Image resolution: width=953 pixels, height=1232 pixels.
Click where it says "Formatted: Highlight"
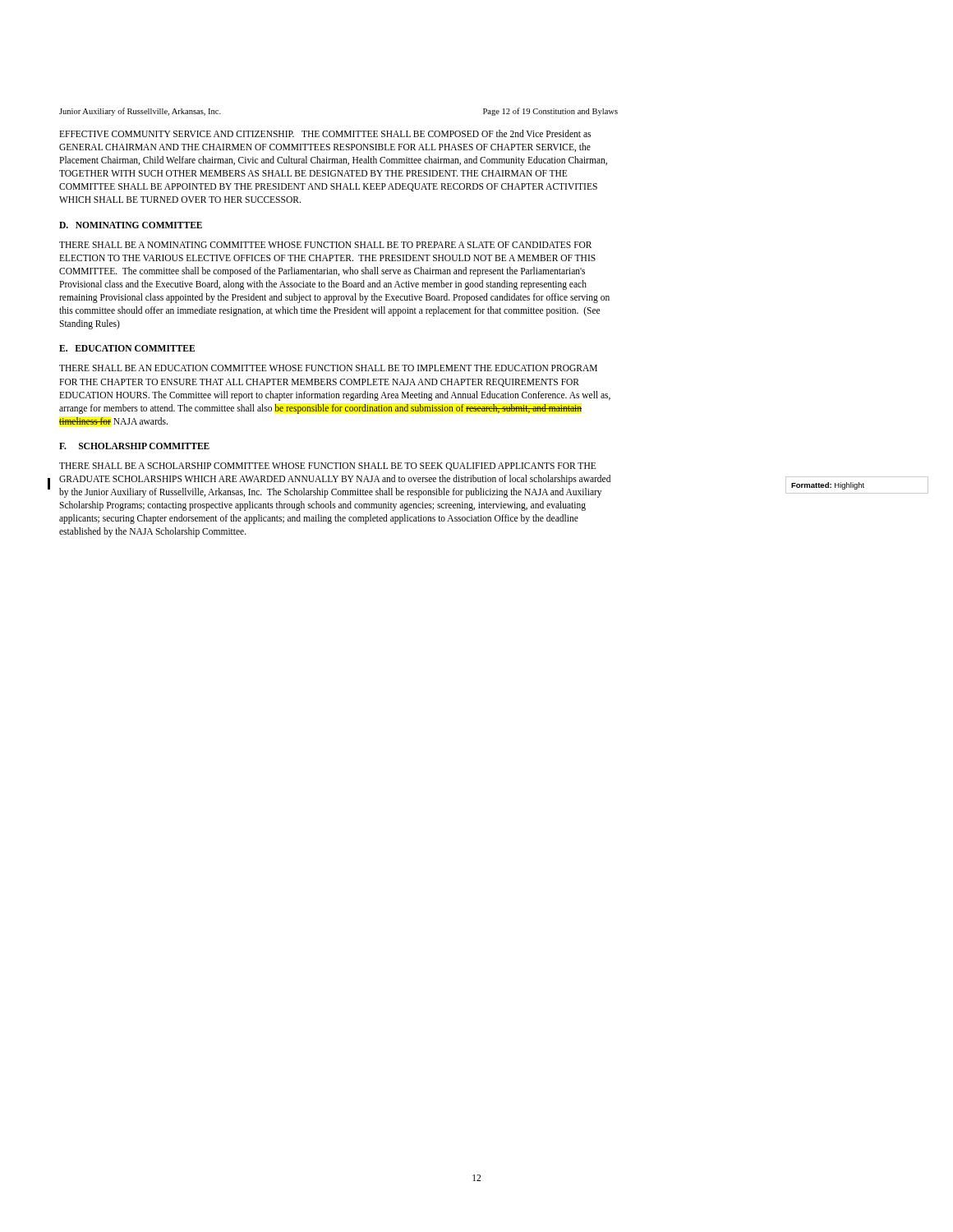pyautogui.click(x=828, y=485)
